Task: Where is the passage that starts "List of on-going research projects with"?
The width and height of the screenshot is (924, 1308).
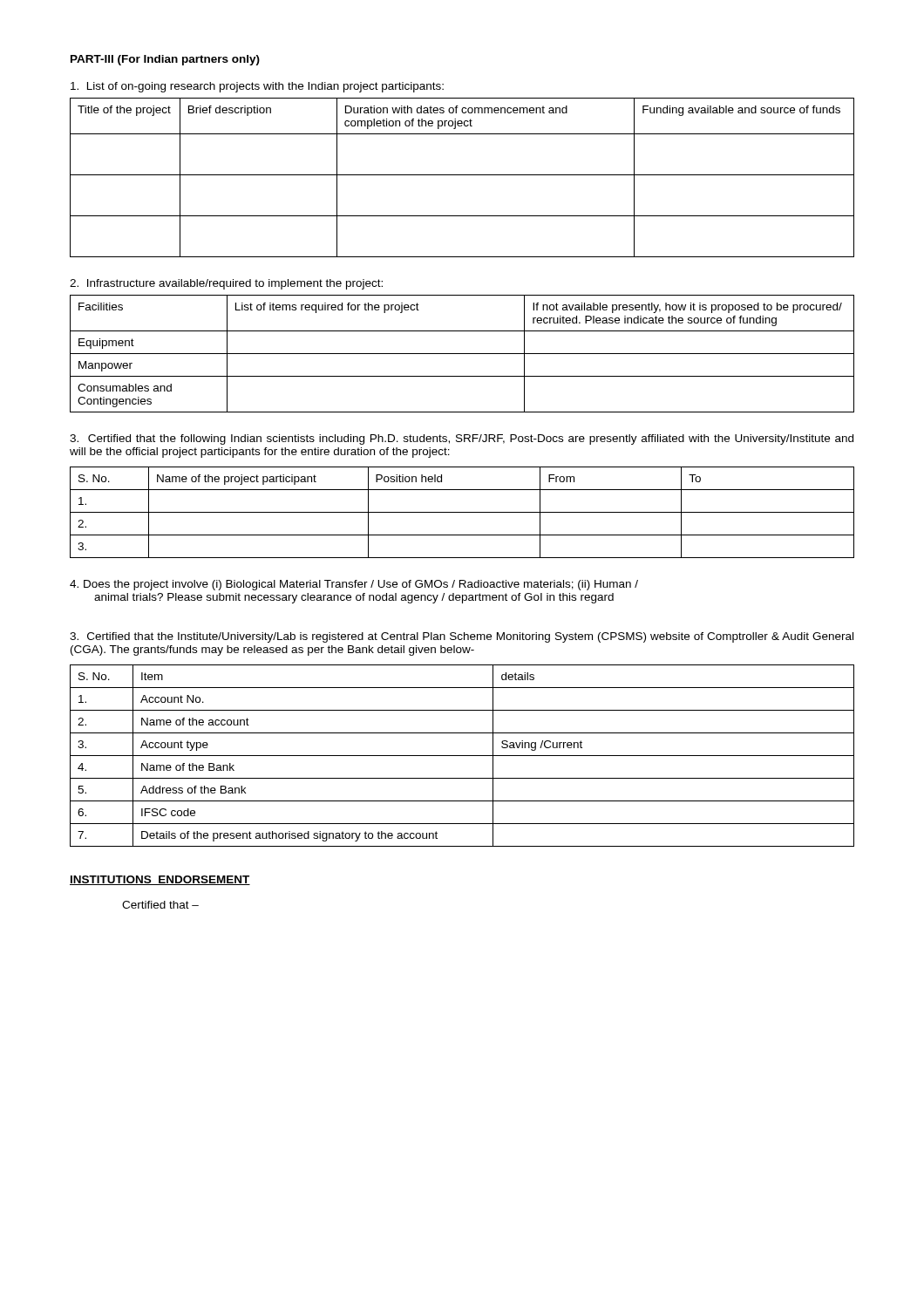Action: pyautogui.click(x=257, y=86)
